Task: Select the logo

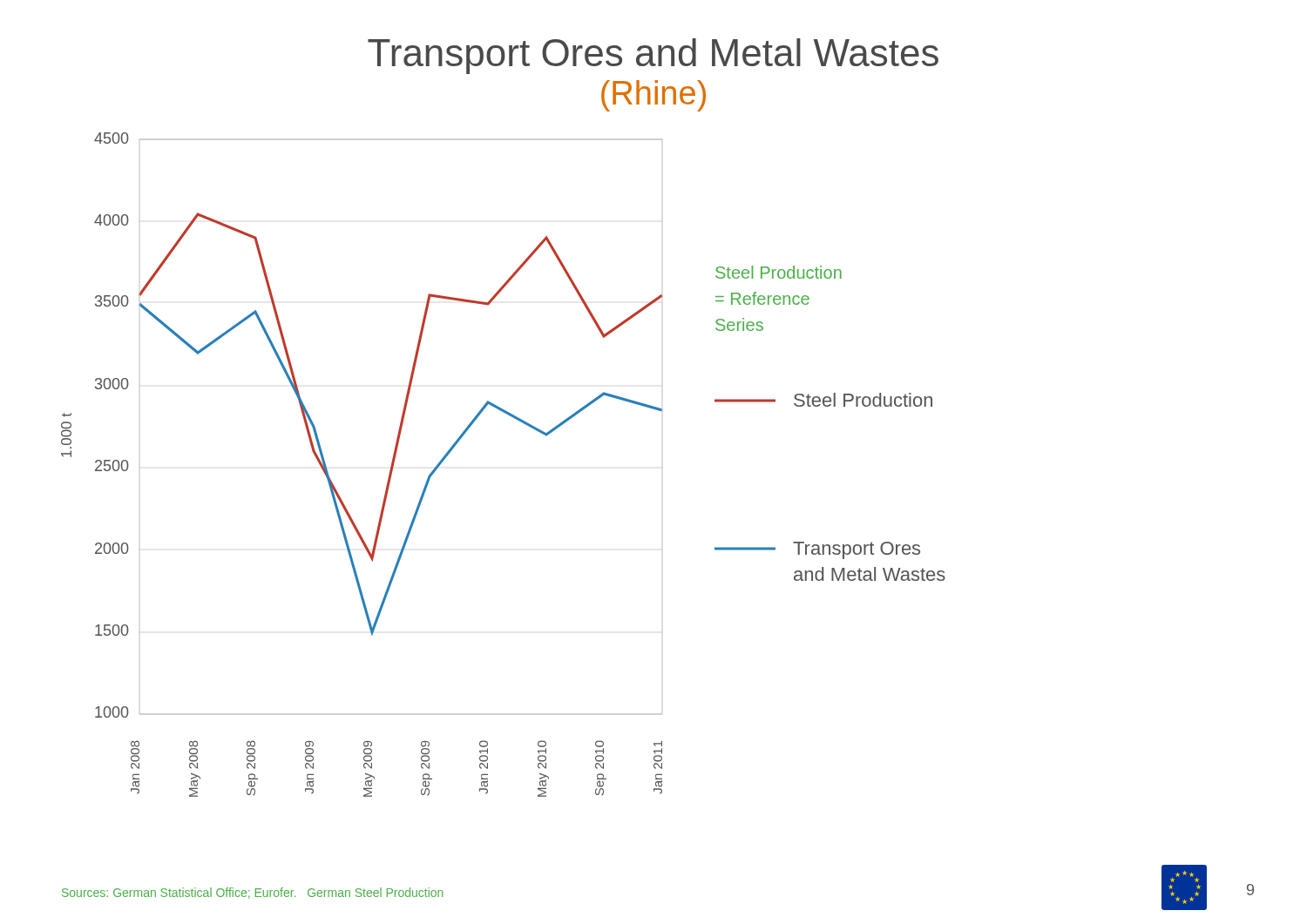Action: [1184, 887]
